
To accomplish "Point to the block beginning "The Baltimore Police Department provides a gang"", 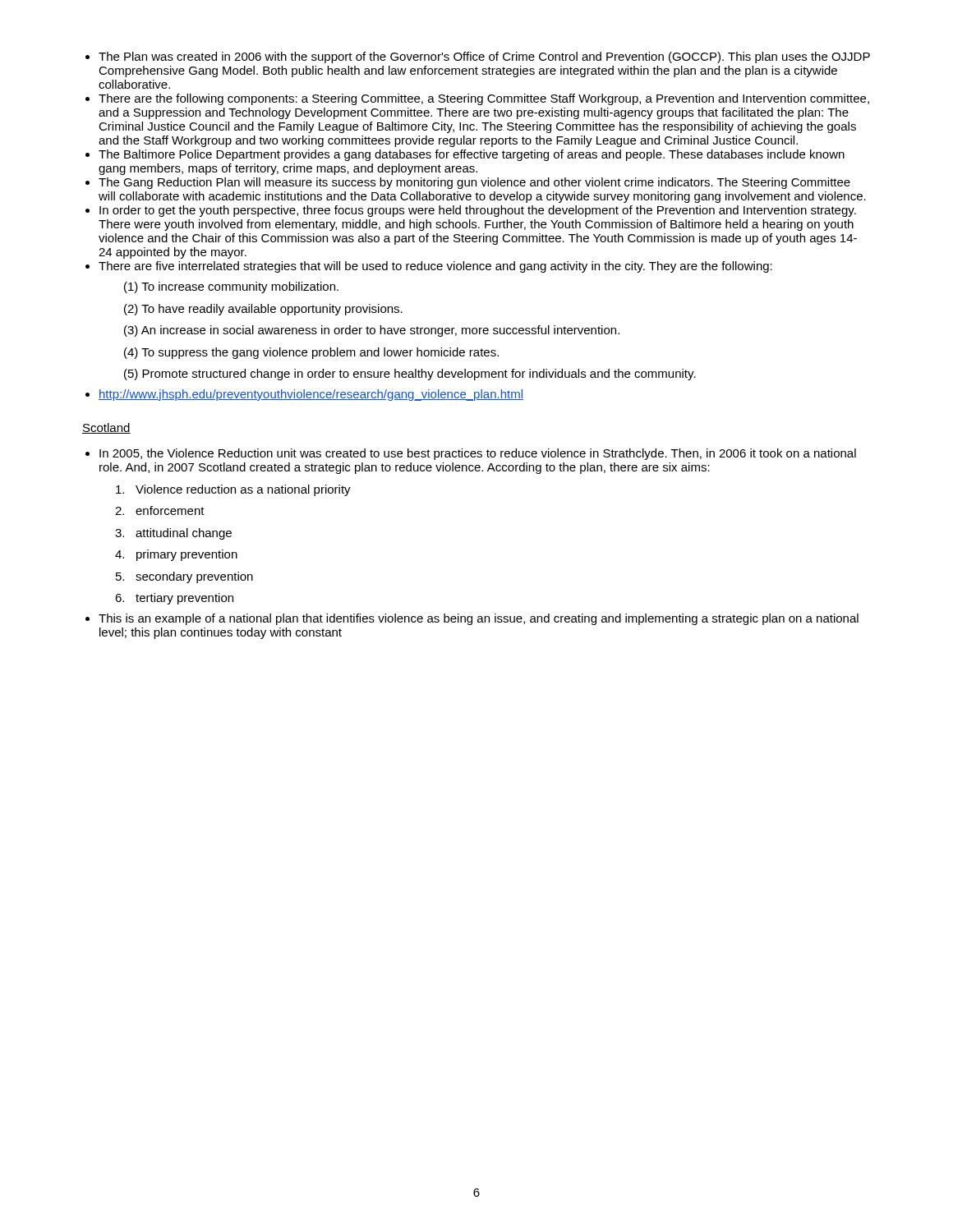I will 485,161.
